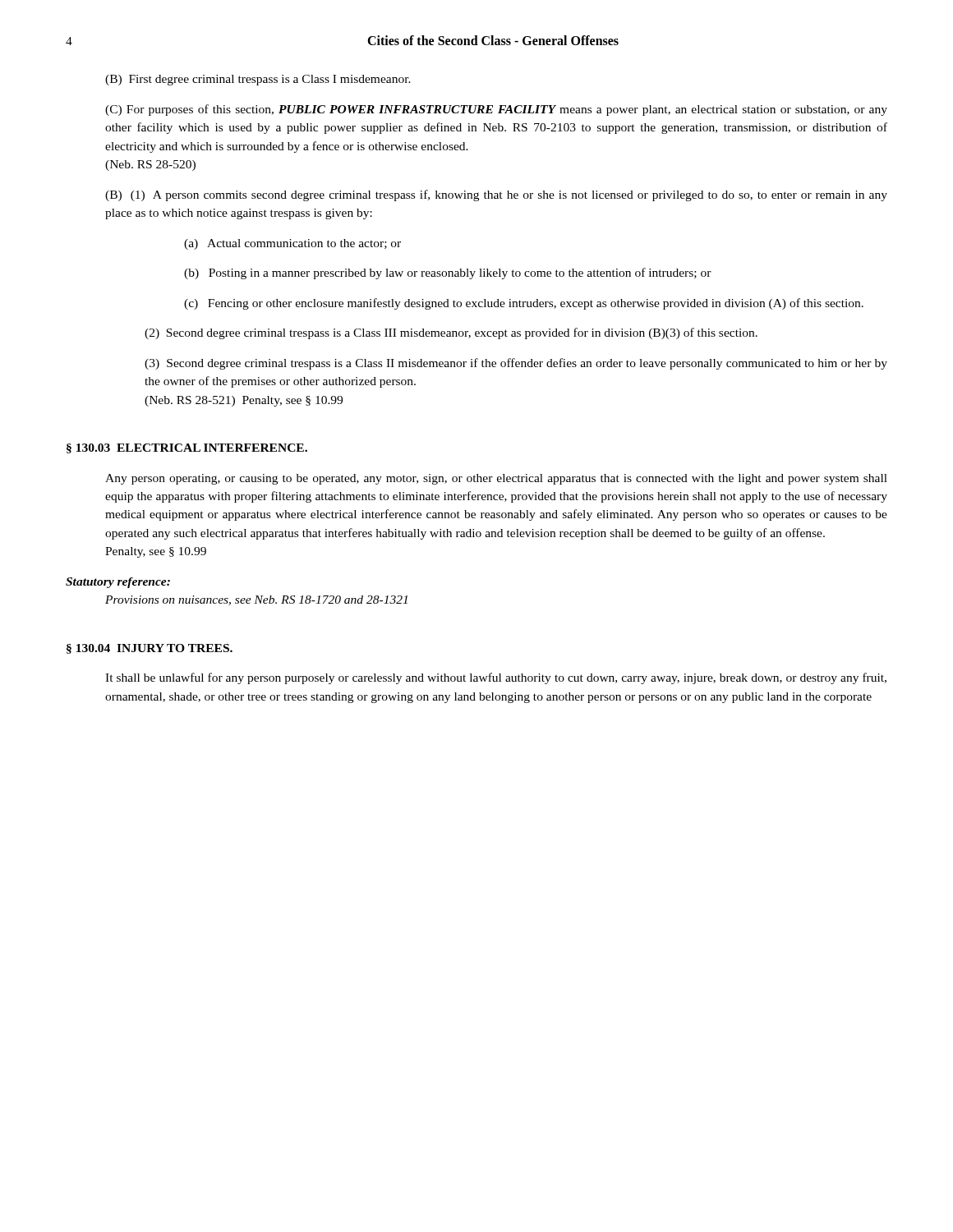Select the text starting "(3) Second degree criminal"
The width and height of the screenshot is (953, 1232).
(516, 364)
